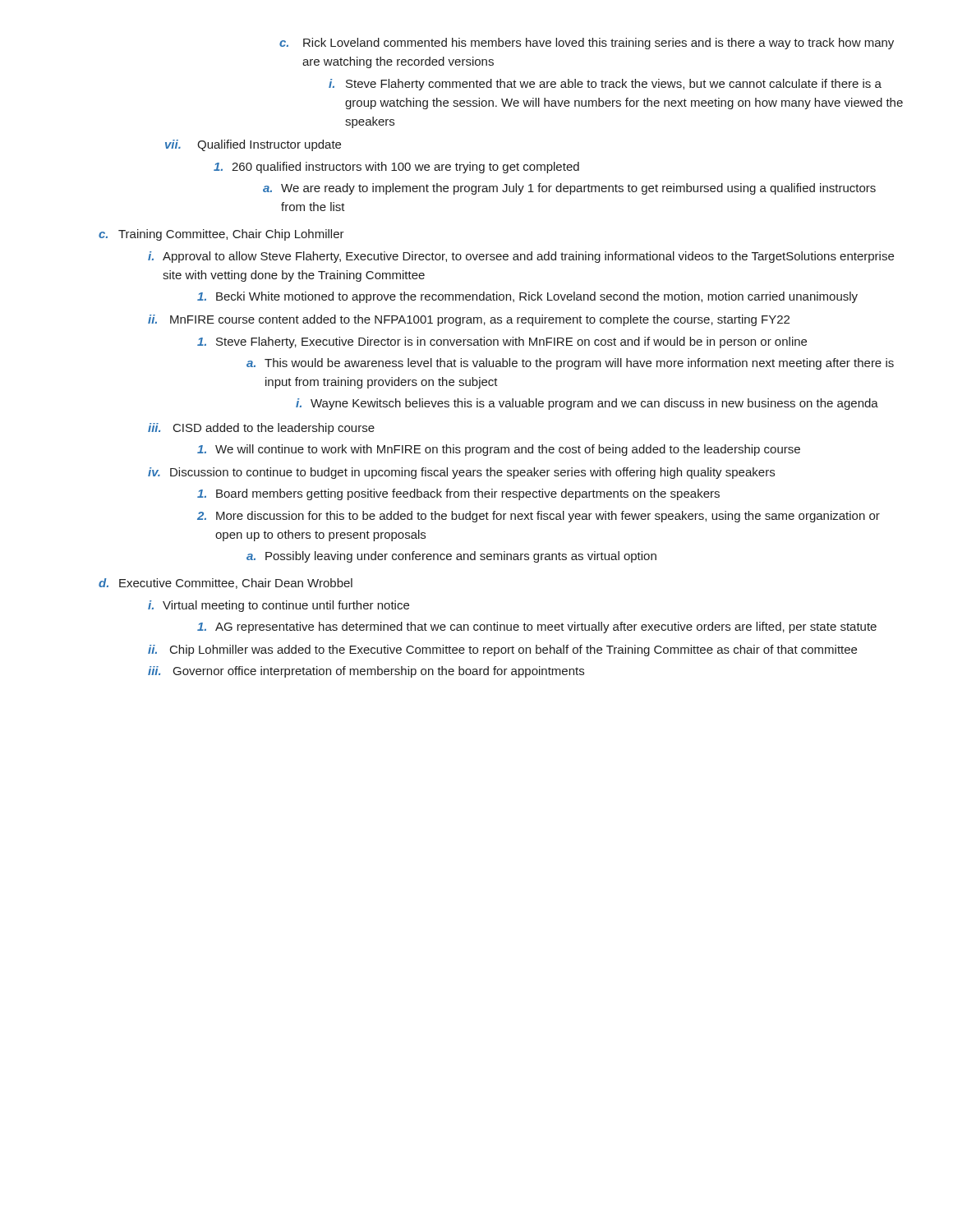The image size is (953, 1232).
Task: Navigate to the text starting "iii. Governor office interpretation of membership on"
Action: tap(366, 671)
